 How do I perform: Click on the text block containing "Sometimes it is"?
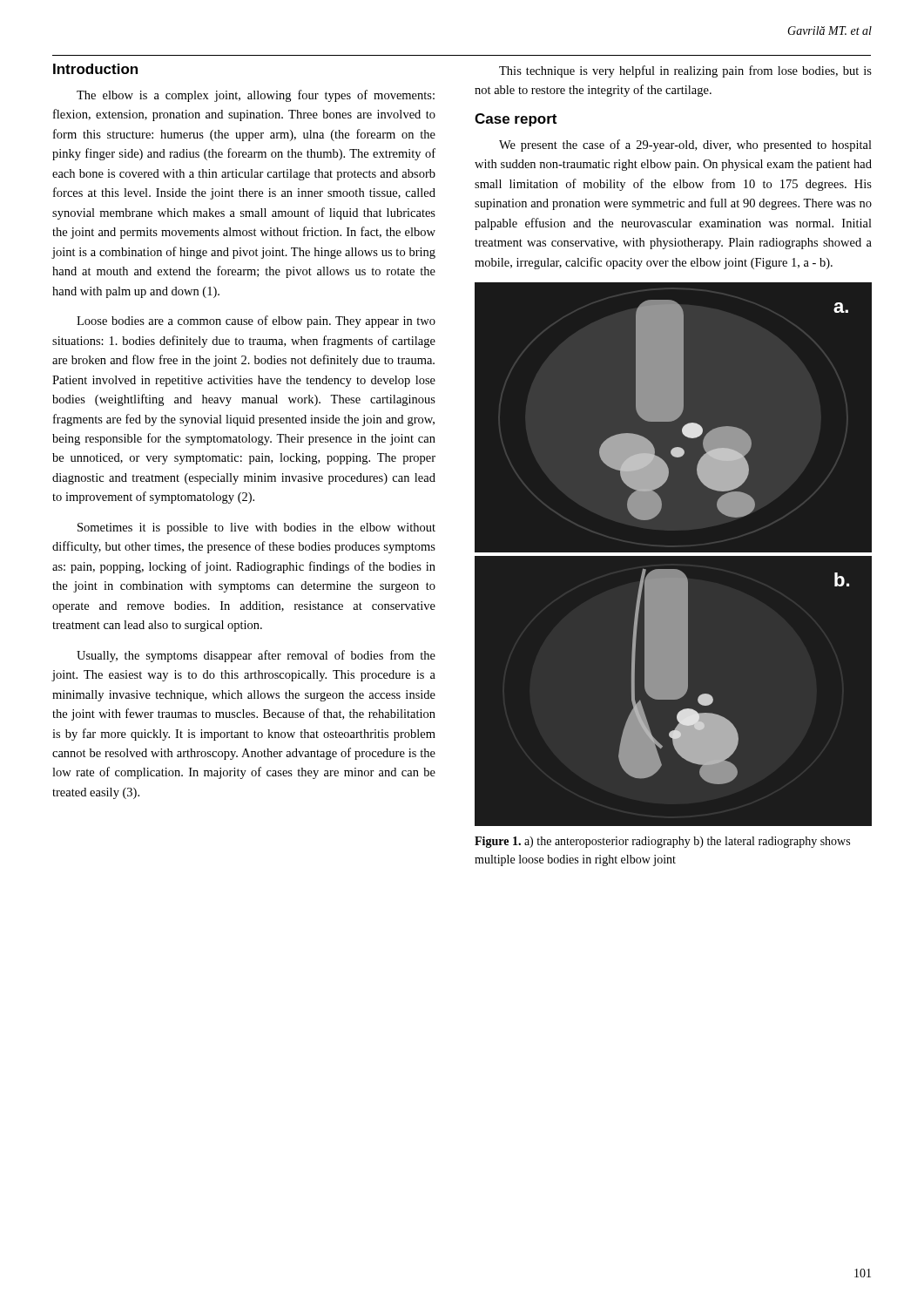(244, 576)
